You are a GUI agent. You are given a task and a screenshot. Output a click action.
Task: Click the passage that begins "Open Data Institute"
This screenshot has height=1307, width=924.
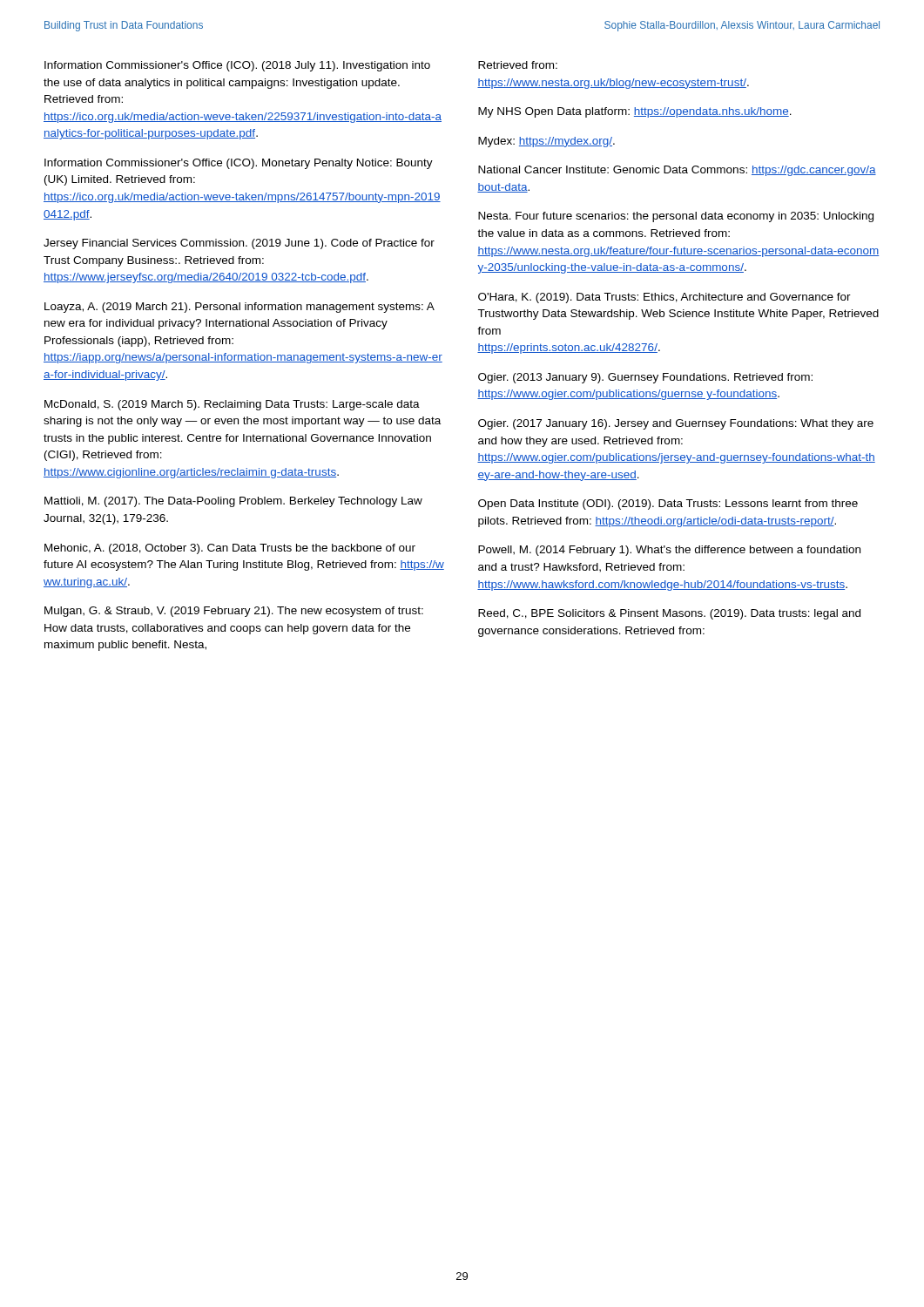click(x=668, y=512)
